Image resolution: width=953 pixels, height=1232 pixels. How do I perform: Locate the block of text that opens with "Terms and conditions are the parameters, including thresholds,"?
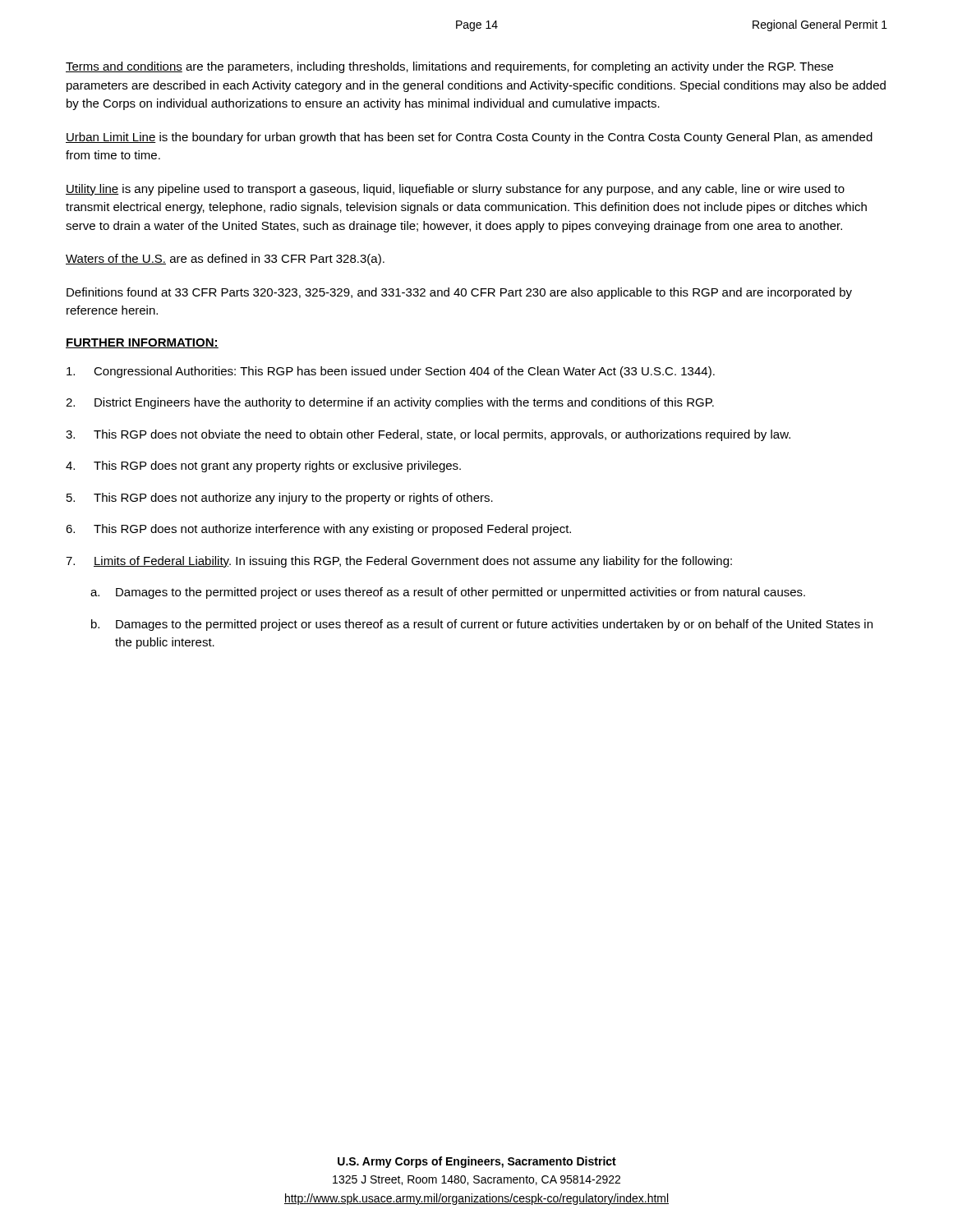[476, 85]
